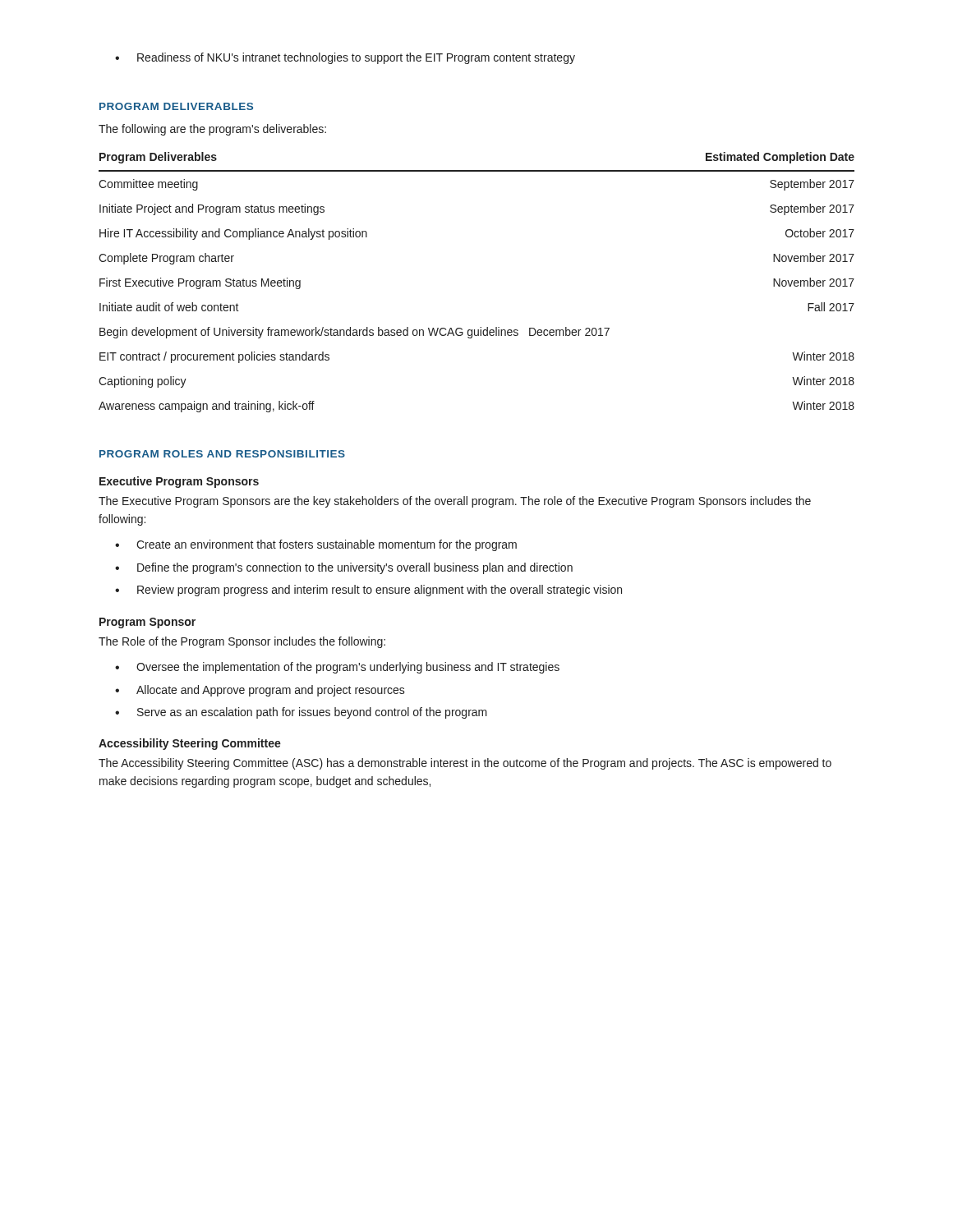Navigate to the region starting "The Accessibility Steering Committee (ASC) has"
953x1232 pixels.
click(465, 772)
